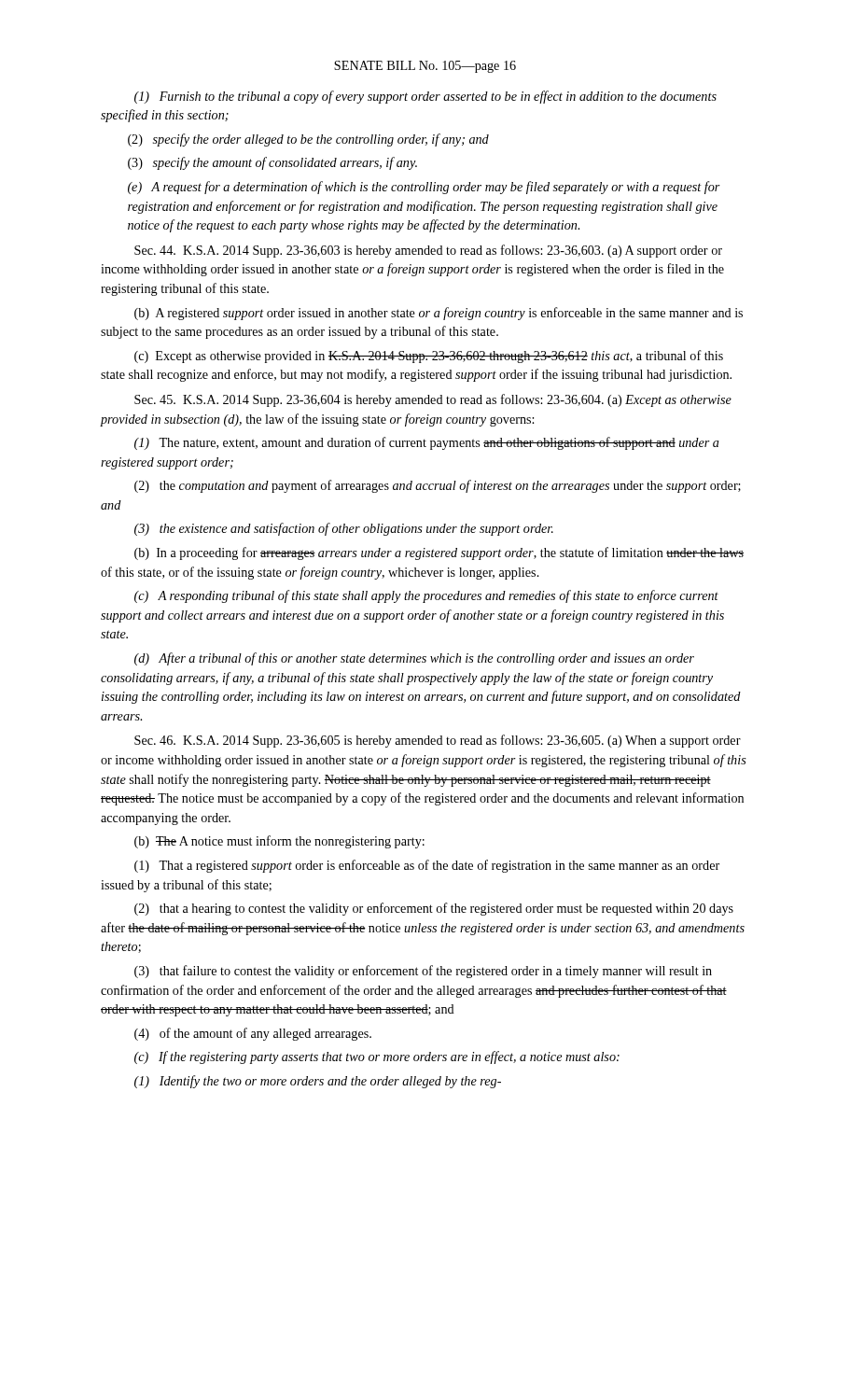Locate the block of text that opens with "(2) specify the order alleged to be"
Image resolution: width=850 pixels, height=1400 pixels.
(308, 139)
